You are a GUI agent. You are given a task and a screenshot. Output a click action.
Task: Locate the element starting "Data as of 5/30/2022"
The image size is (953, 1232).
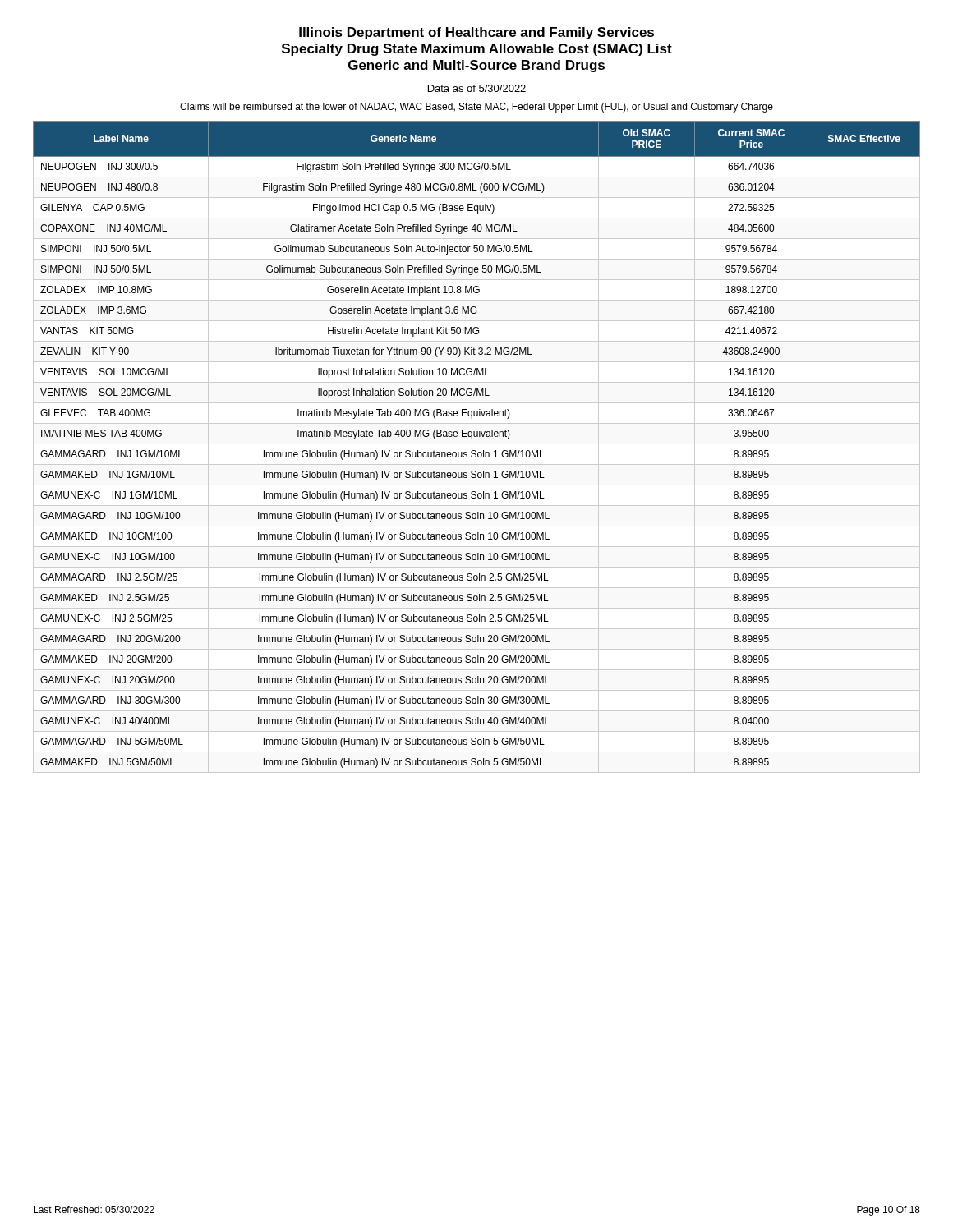click(476, 88)
